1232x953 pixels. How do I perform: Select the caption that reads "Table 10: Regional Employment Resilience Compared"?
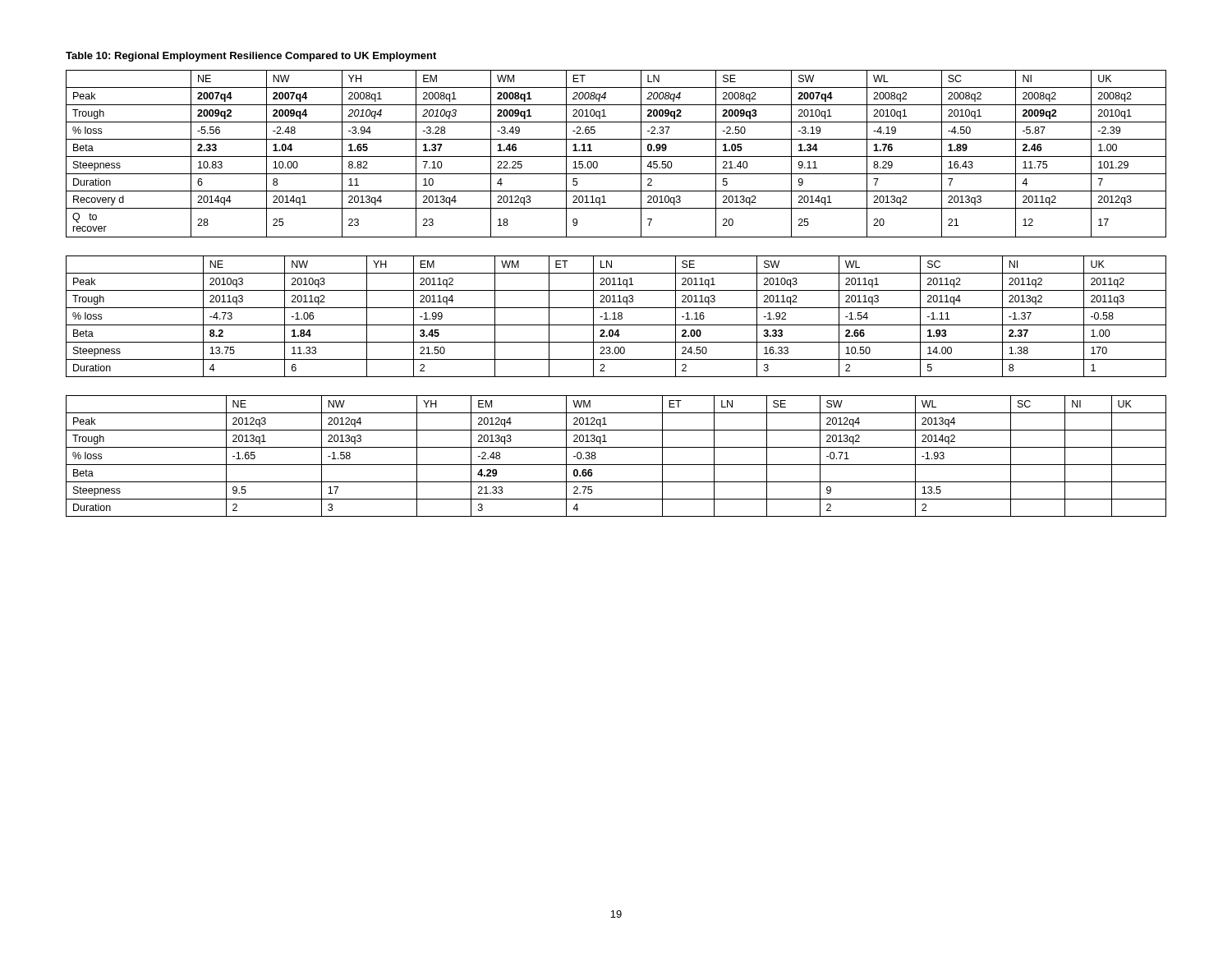coord(251,55)
